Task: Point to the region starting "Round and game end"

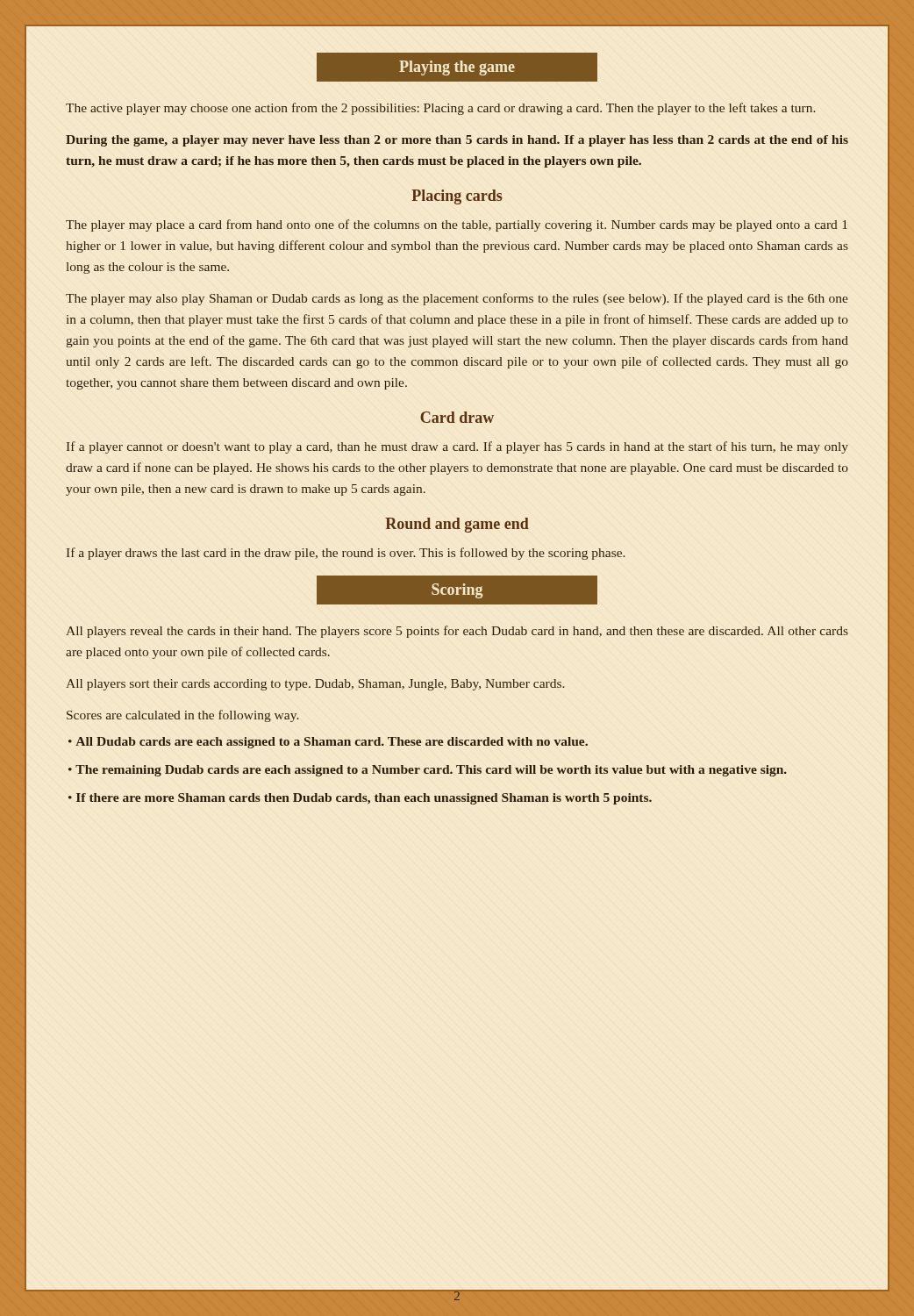Action: 457,524
